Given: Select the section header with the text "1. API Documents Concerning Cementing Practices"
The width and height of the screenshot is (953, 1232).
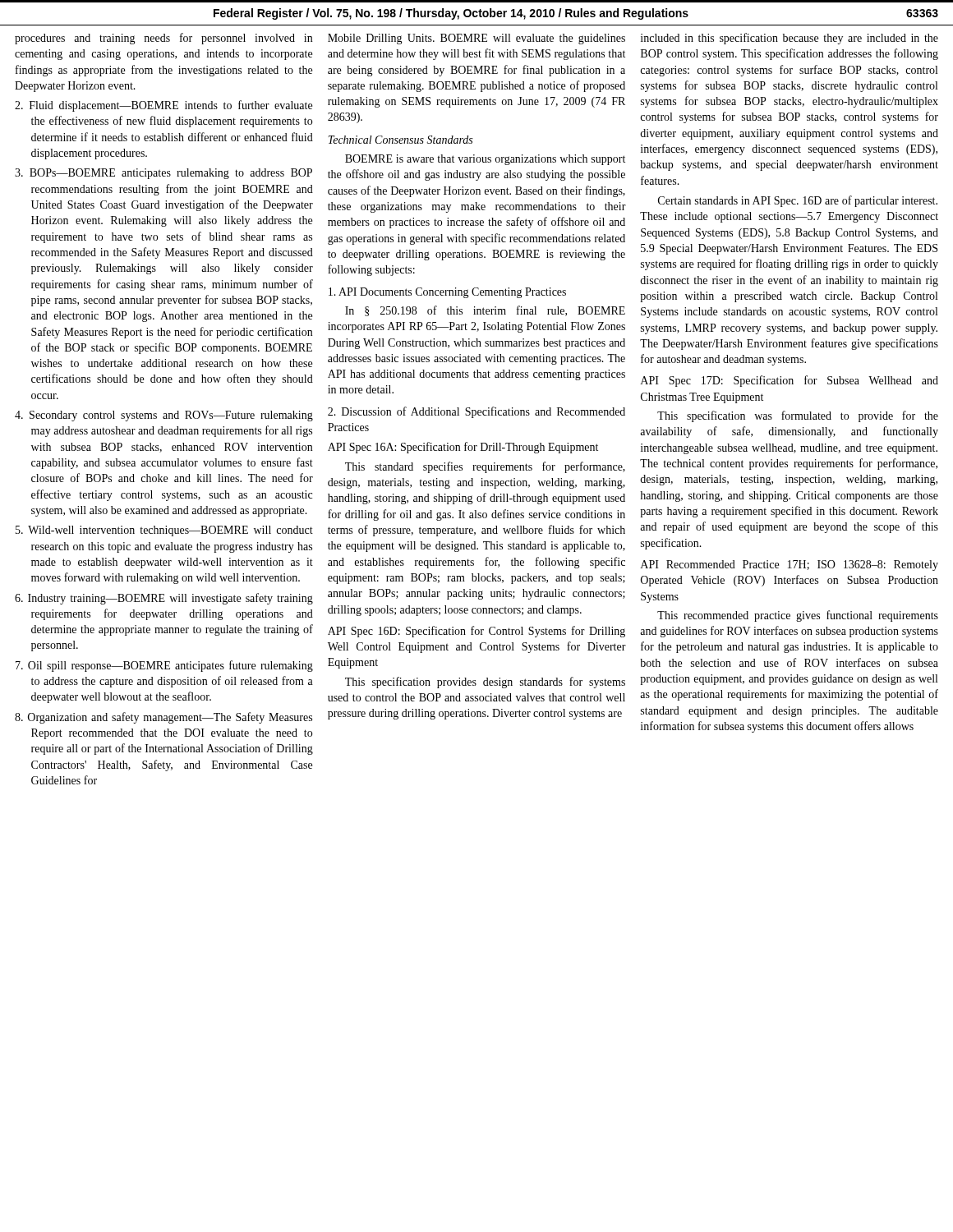Looking at the screenshot, I should coord(476,292).
